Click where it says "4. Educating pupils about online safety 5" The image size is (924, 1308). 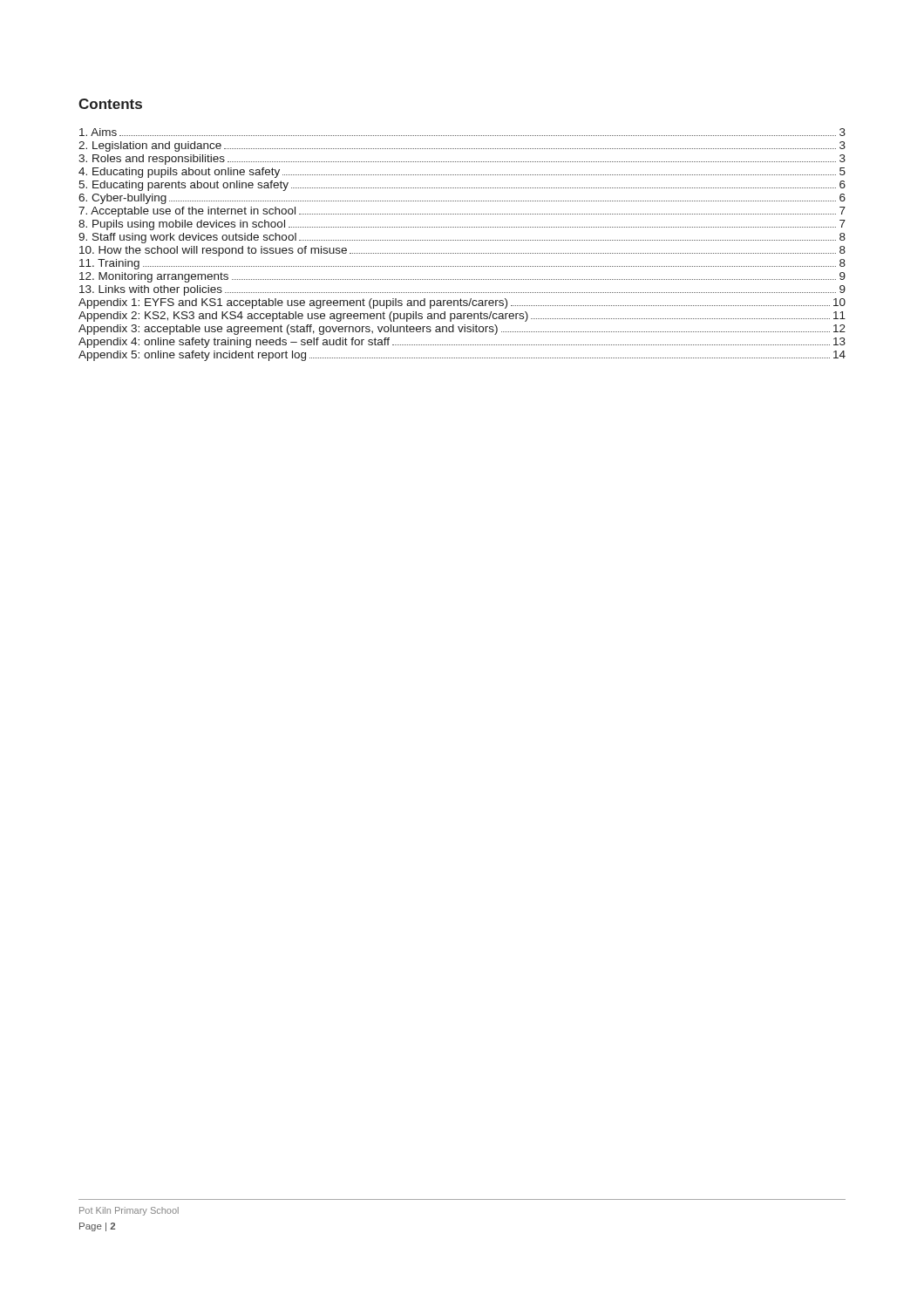(462, 171)
